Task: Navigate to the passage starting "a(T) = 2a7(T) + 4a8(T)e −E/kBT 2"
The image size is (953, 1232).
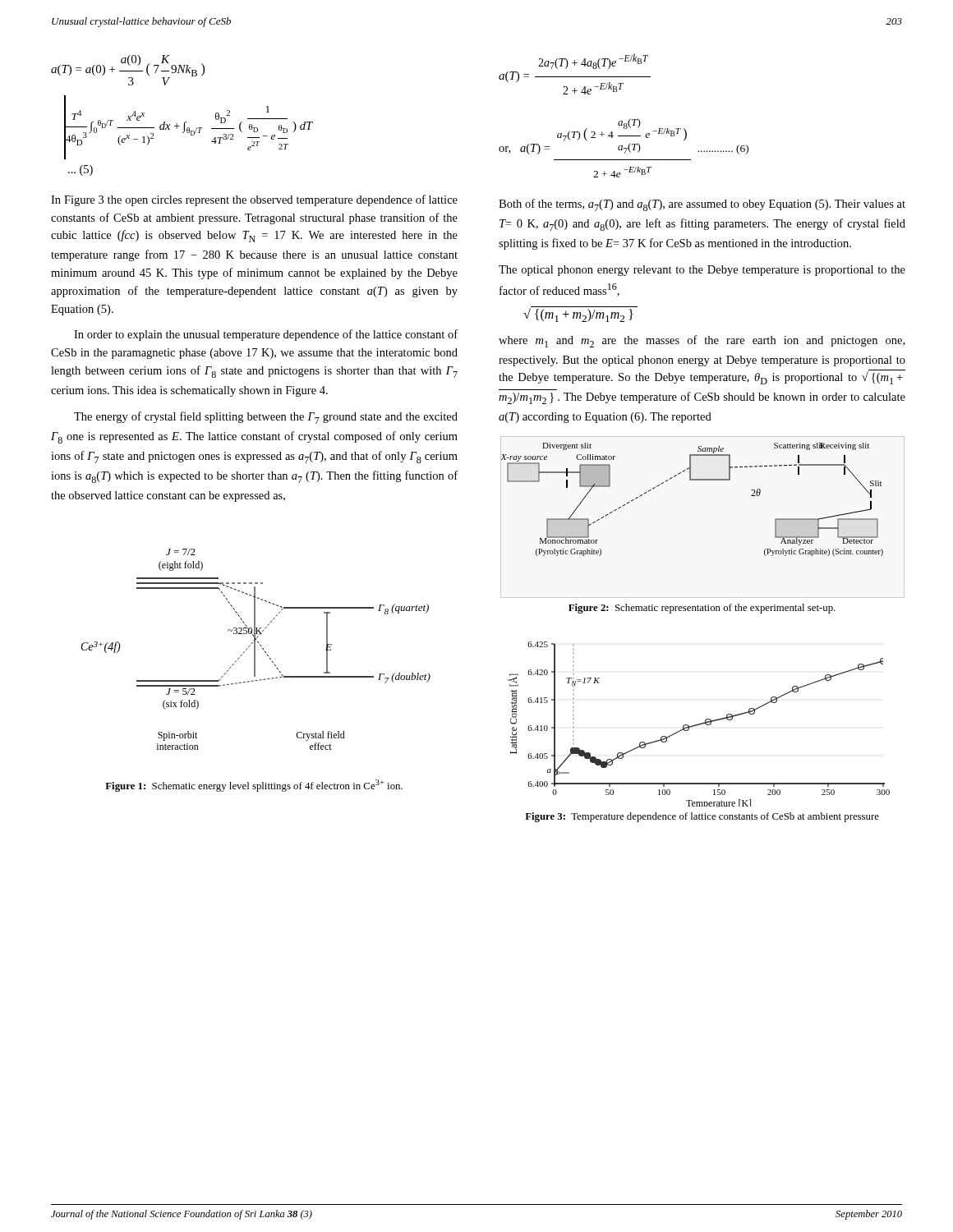Action: pyautogui.click(x=593, y=62)
